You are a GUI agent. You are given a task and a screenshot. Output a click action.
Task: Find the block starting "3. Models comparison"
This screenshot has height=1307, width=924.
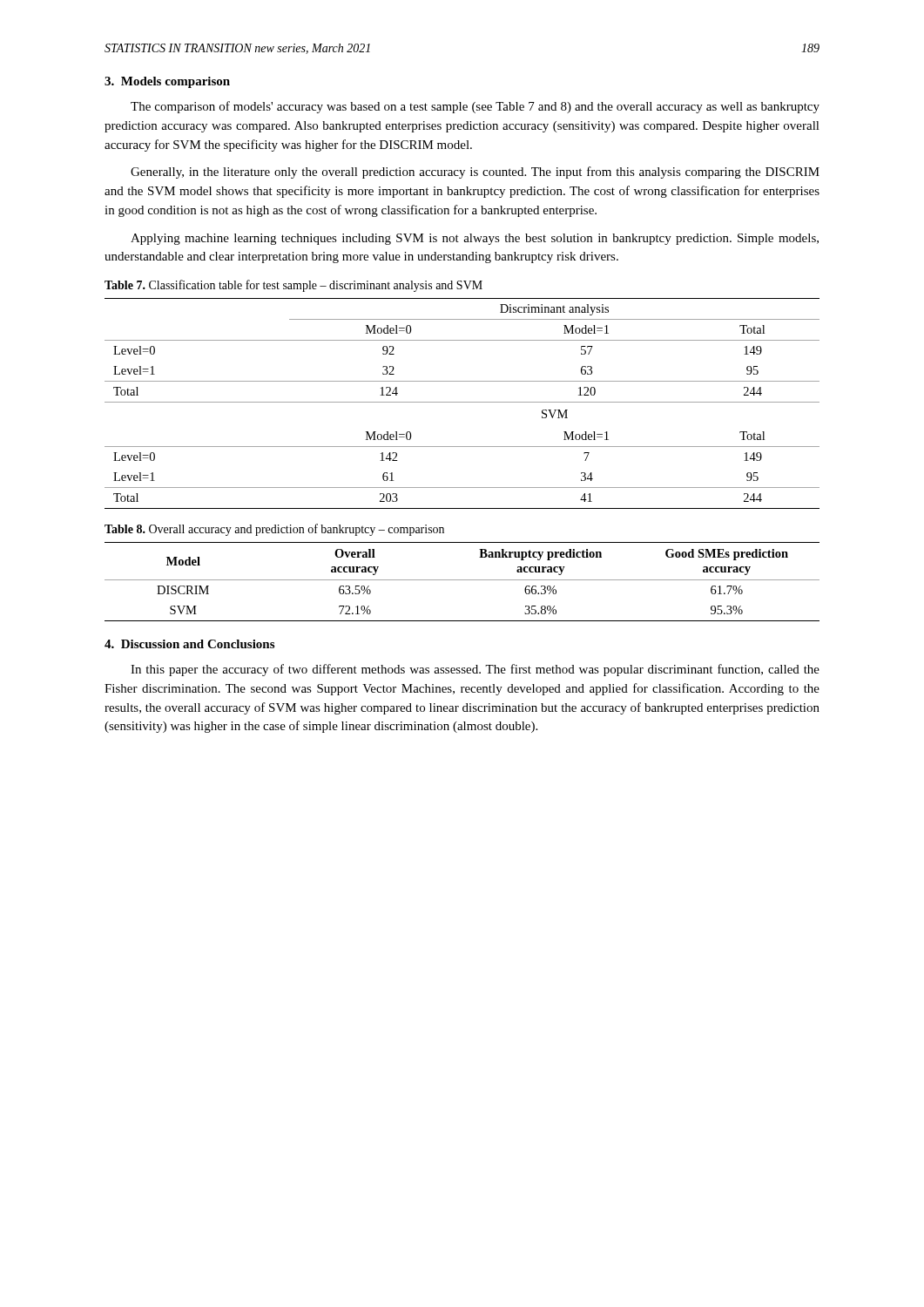tap(167, 81)
